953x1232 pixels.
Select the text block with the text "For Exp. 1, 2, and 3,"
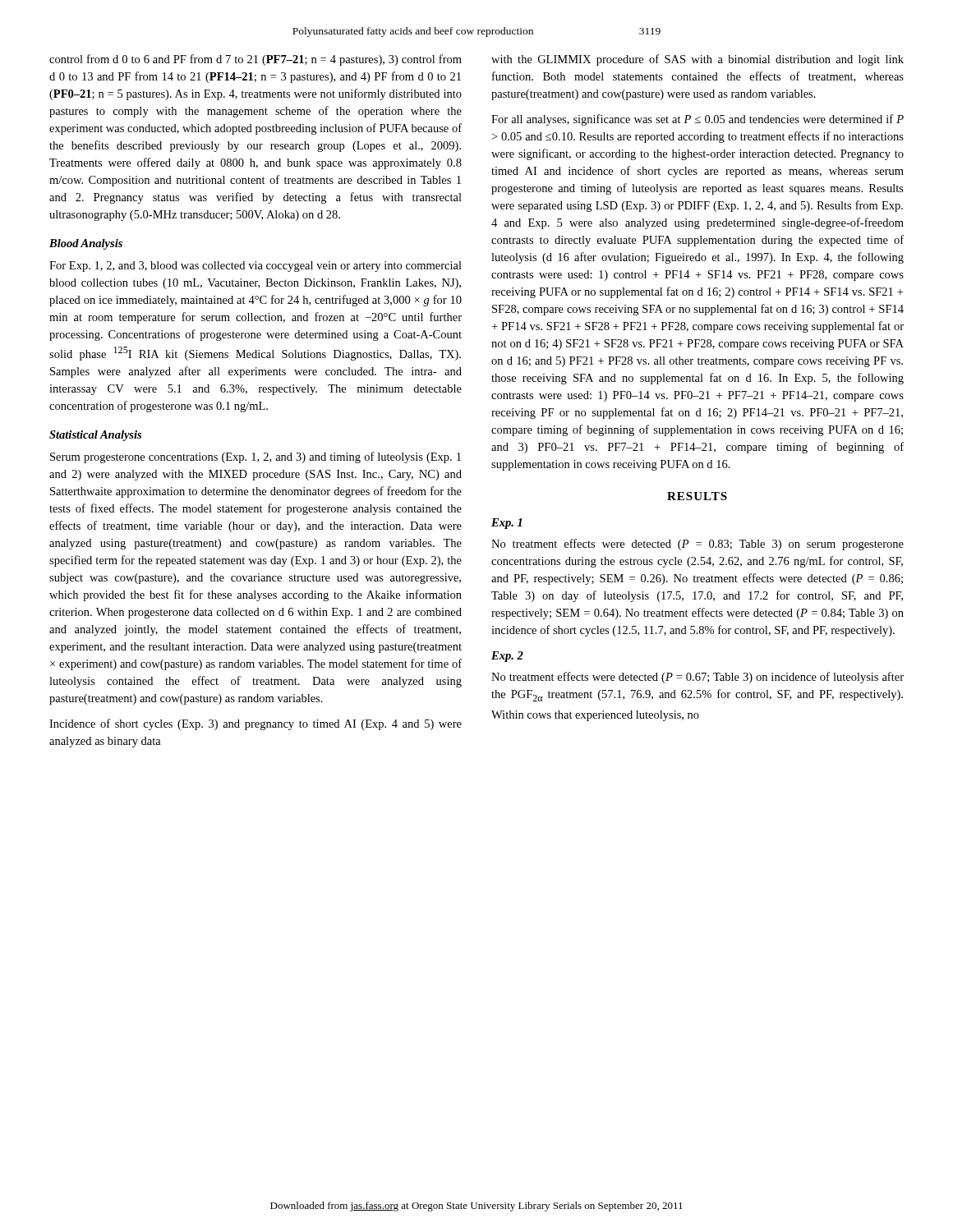coord(255,336)
